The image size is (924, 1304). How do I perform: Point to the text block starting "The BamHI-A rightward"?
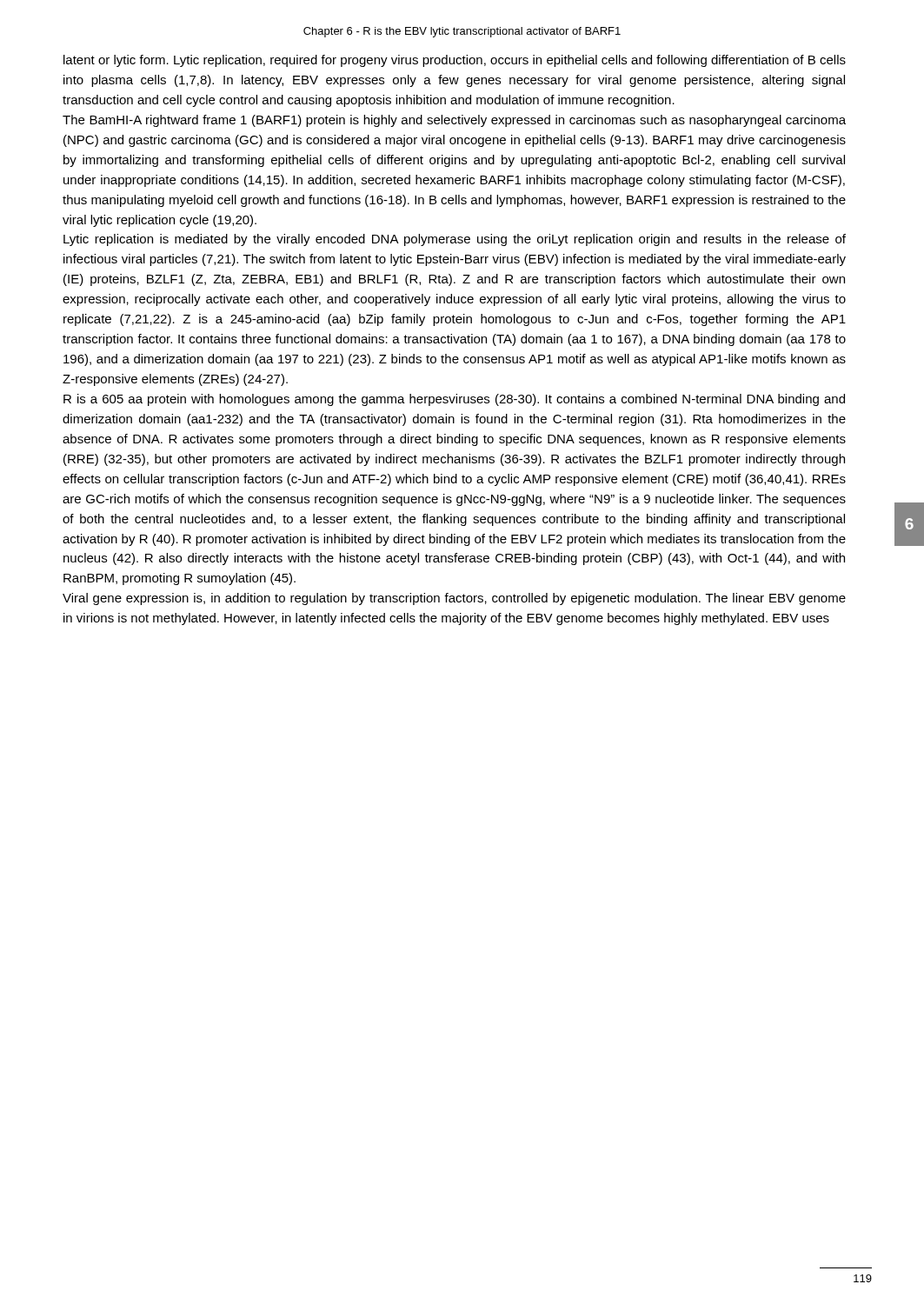454,170
